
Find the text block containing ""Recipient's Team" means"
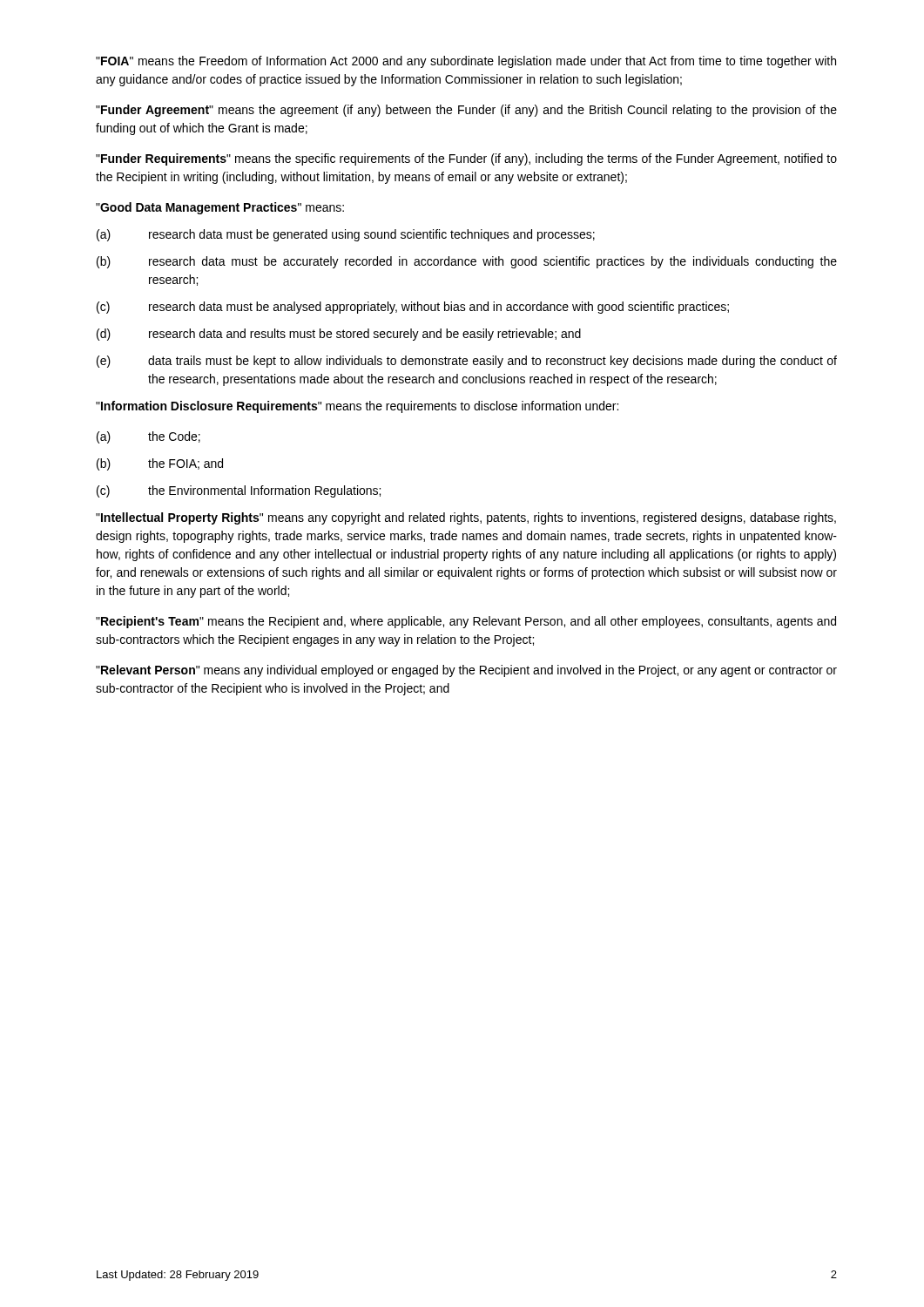pyautogui.click(x=466, y=630)
